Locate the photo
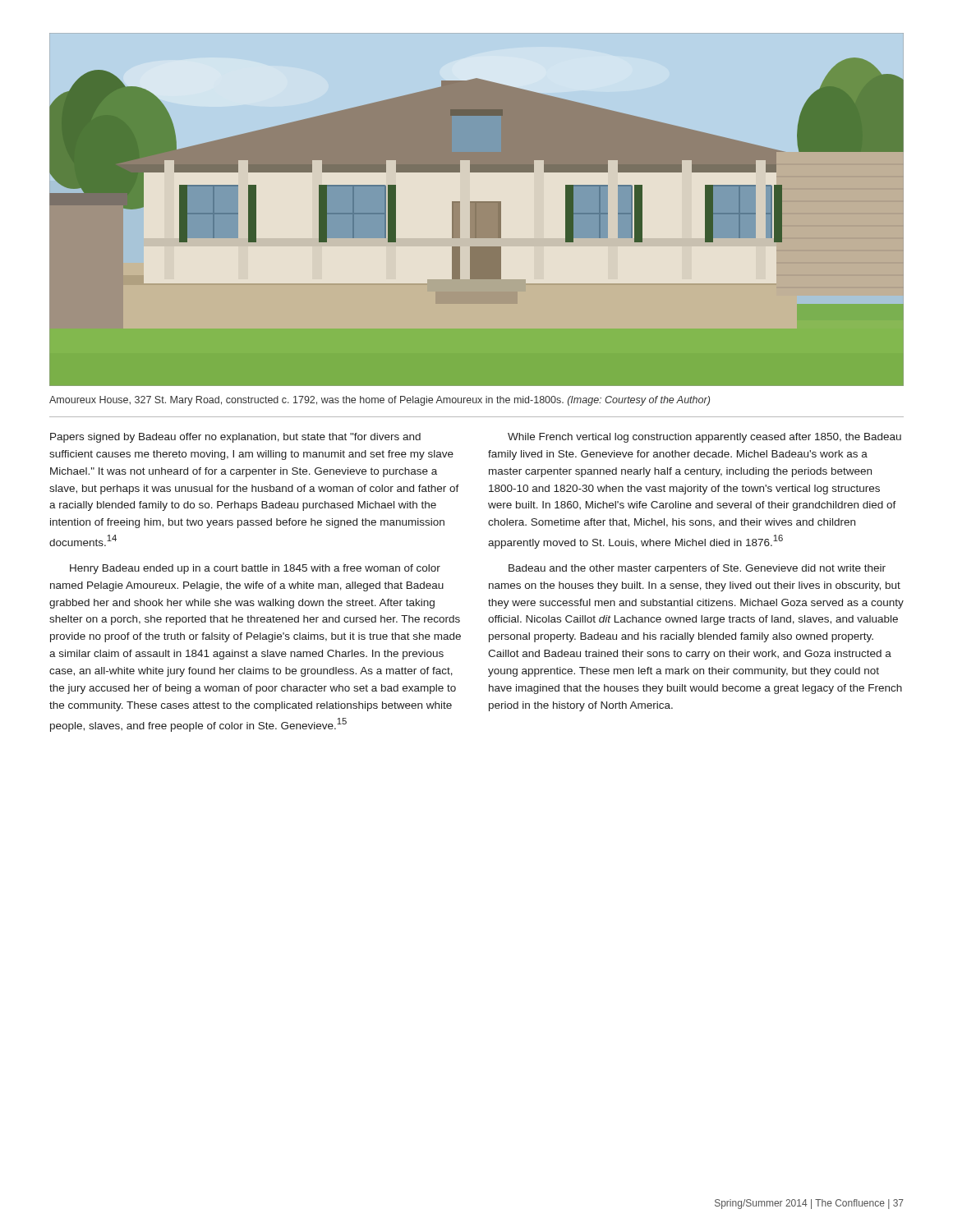The width and height of the screenshot is (953, 1232). [x=476, y=209]
